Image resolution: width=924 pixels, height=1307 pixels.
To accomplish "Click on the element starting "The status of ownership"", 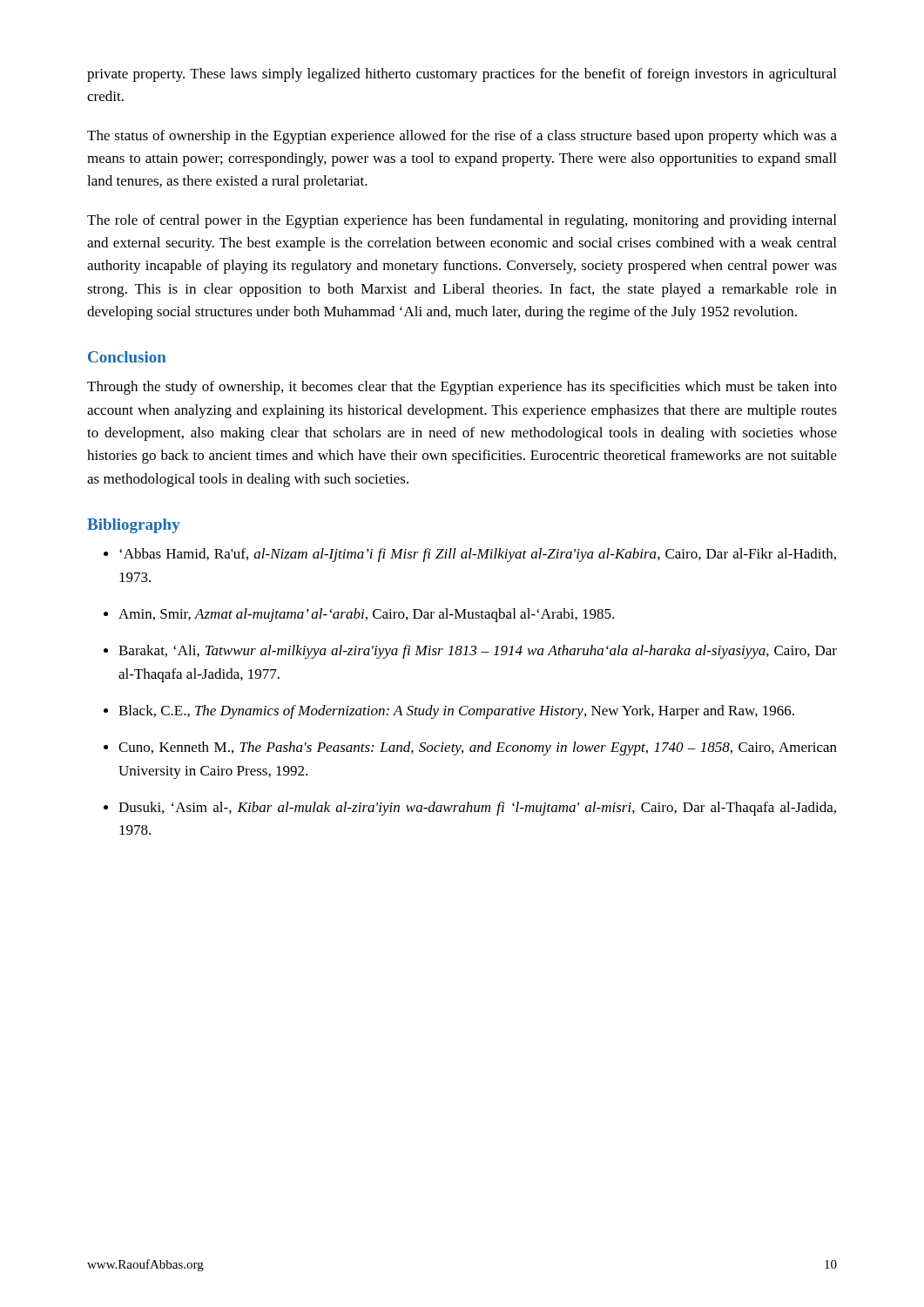I will click(x=462, y=158).
